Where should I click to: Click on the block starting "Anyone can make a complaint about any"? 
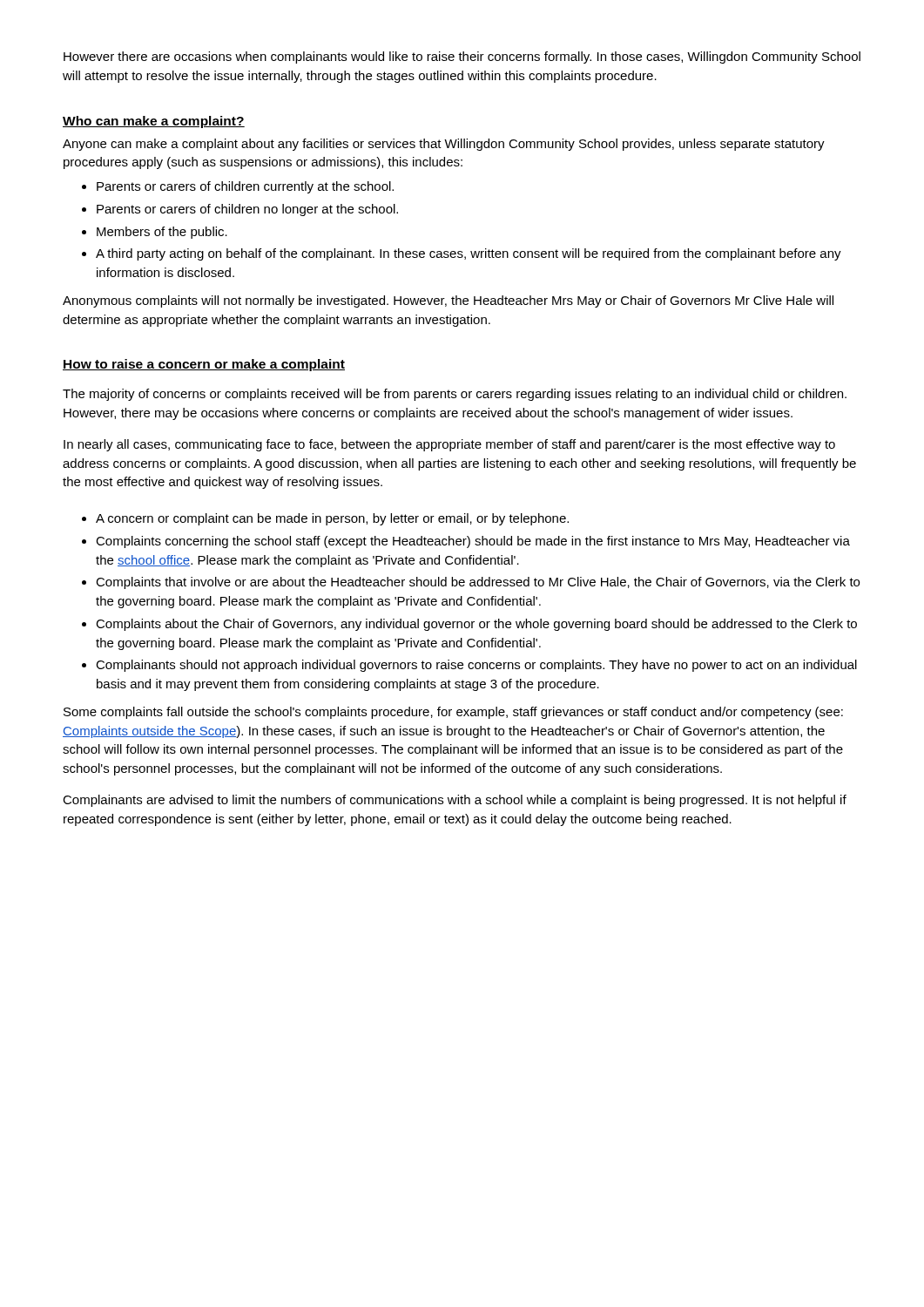(x=444, y=152)
